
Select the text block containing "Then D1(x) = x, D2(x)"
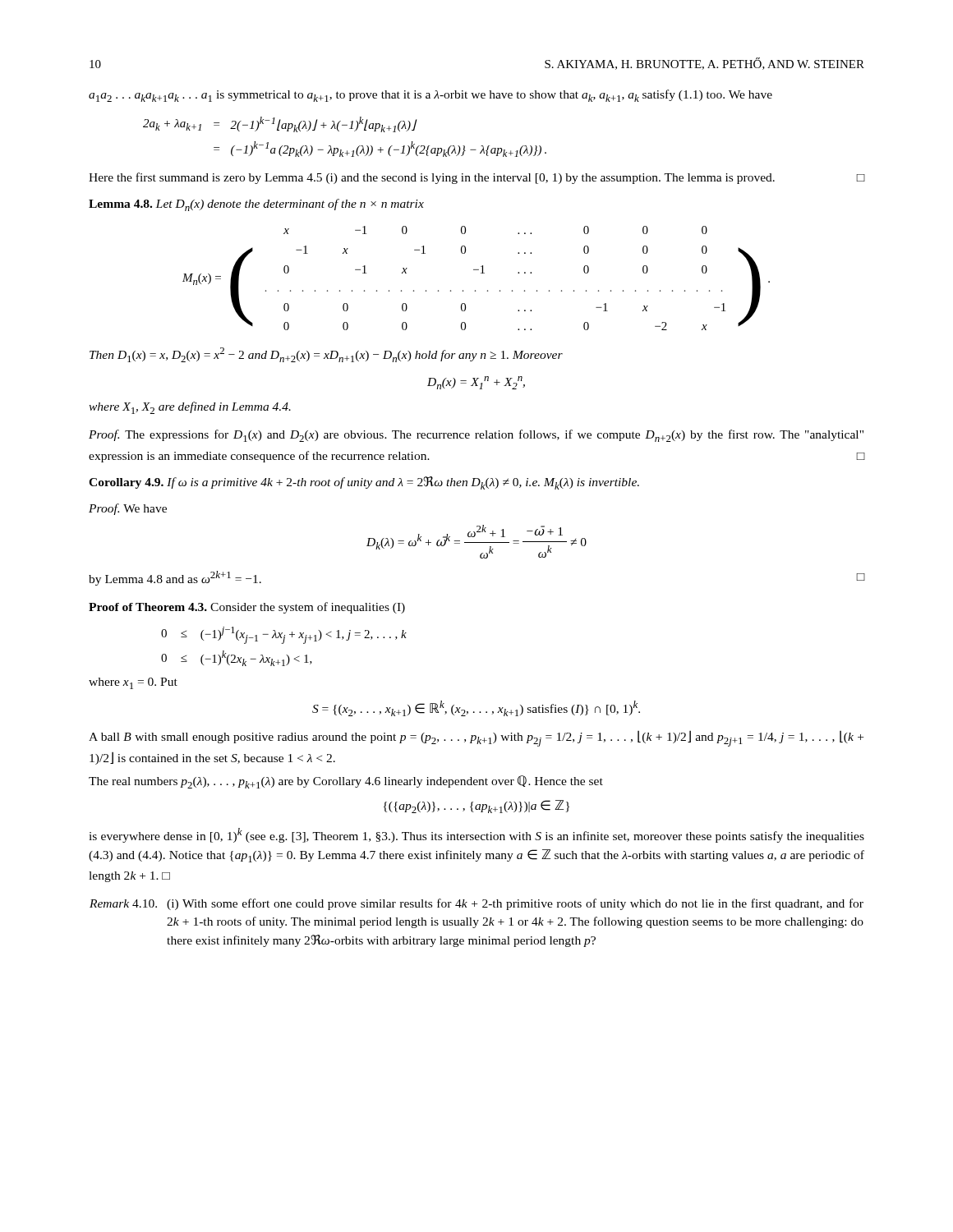coord(476,355)
